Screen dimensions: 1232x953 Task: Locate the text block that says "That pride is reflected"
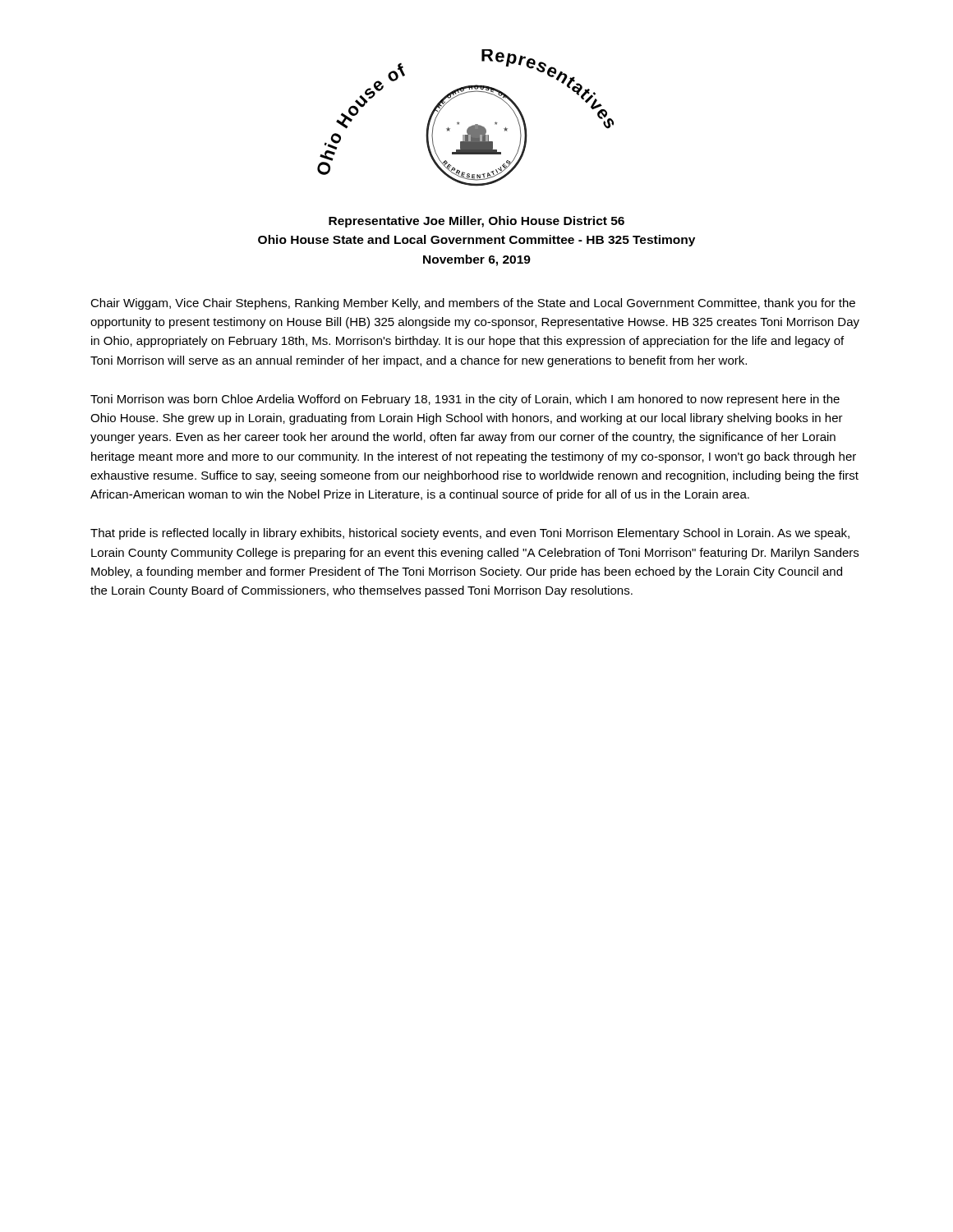click(x=475, y=561)
